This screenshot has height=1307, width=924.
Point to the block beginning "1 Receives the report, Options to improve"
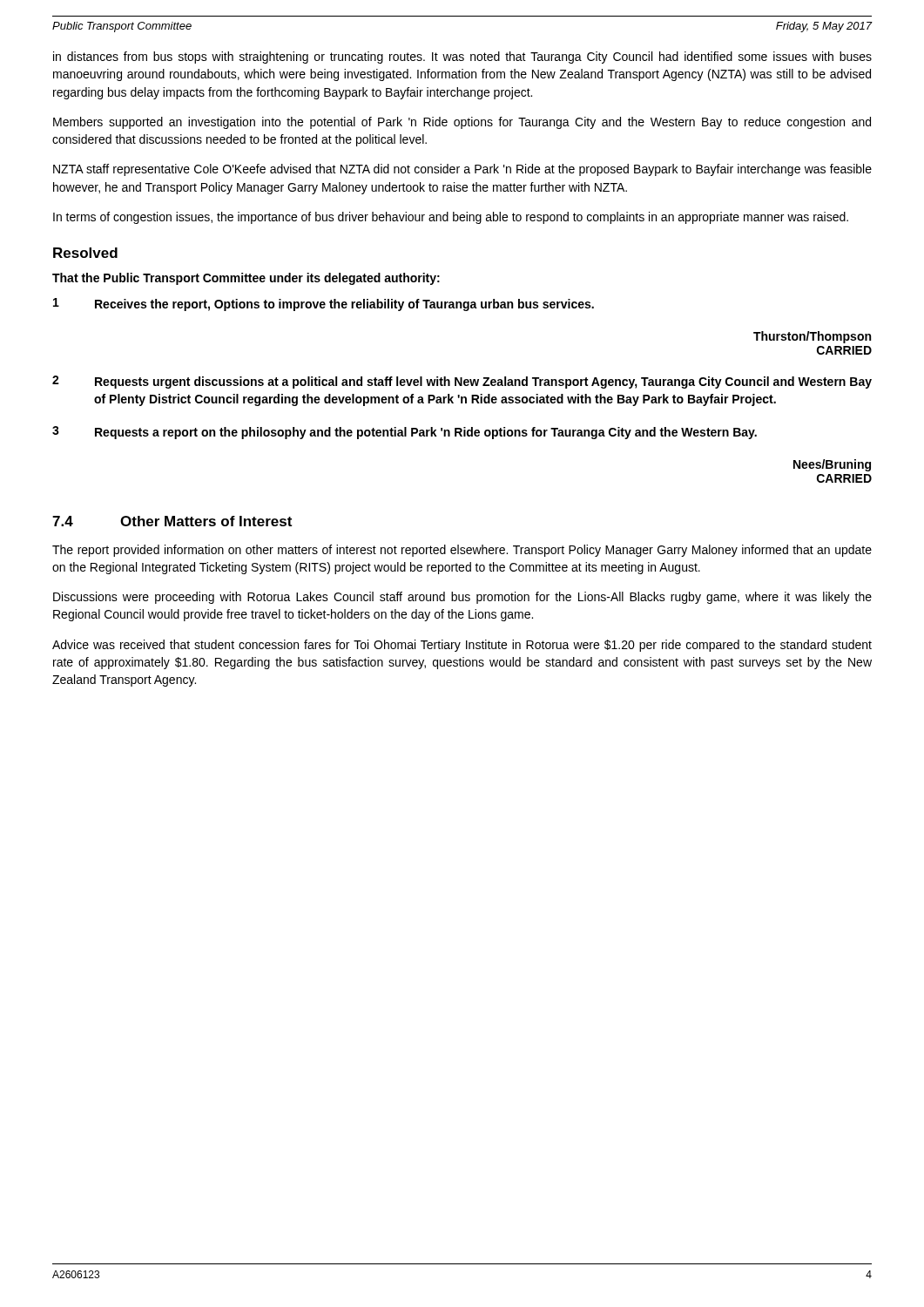tap(462, 305)
